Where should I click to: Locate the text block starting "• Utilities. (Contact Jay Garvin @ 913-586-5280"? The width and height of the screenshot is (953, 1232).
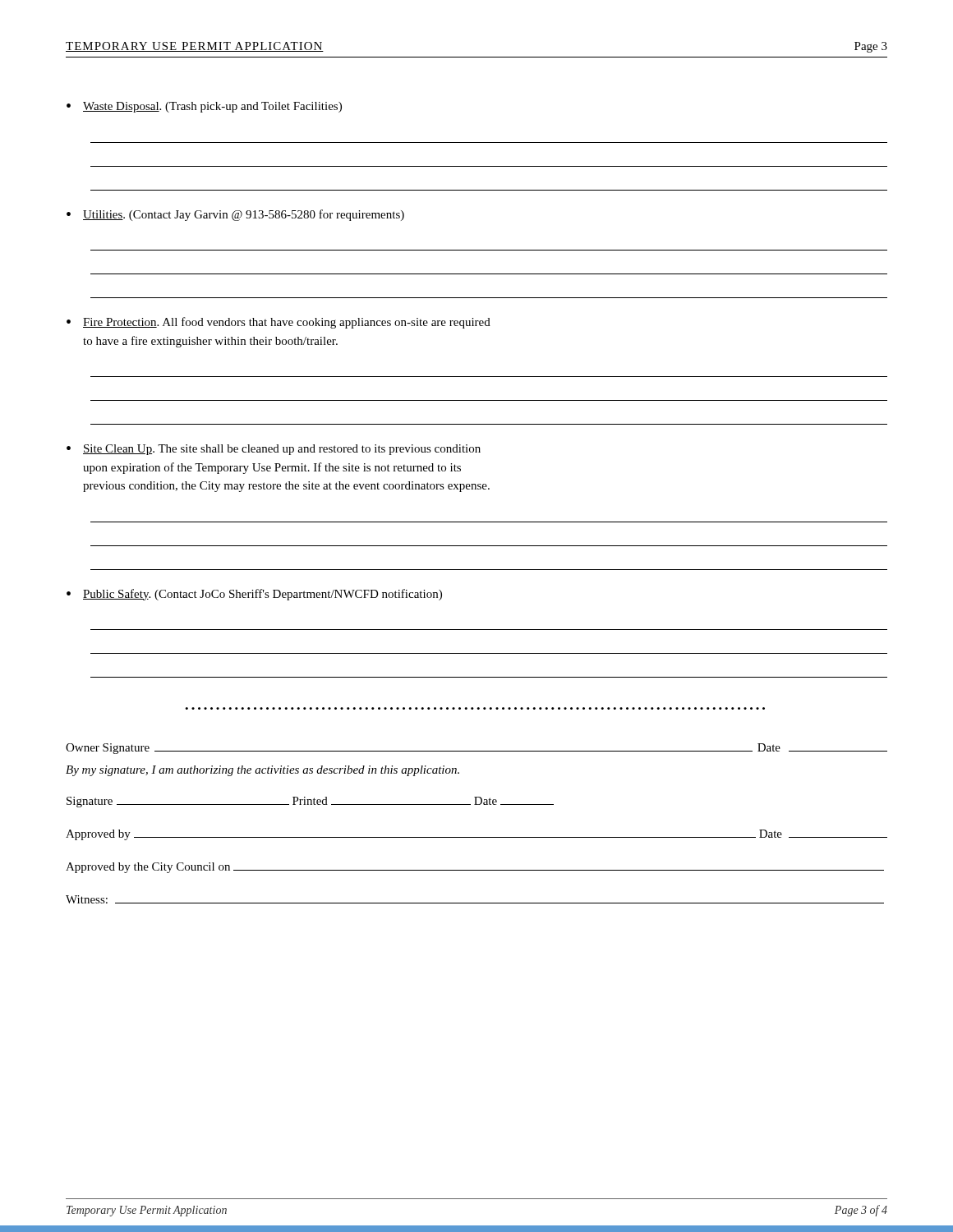point(476,252)
